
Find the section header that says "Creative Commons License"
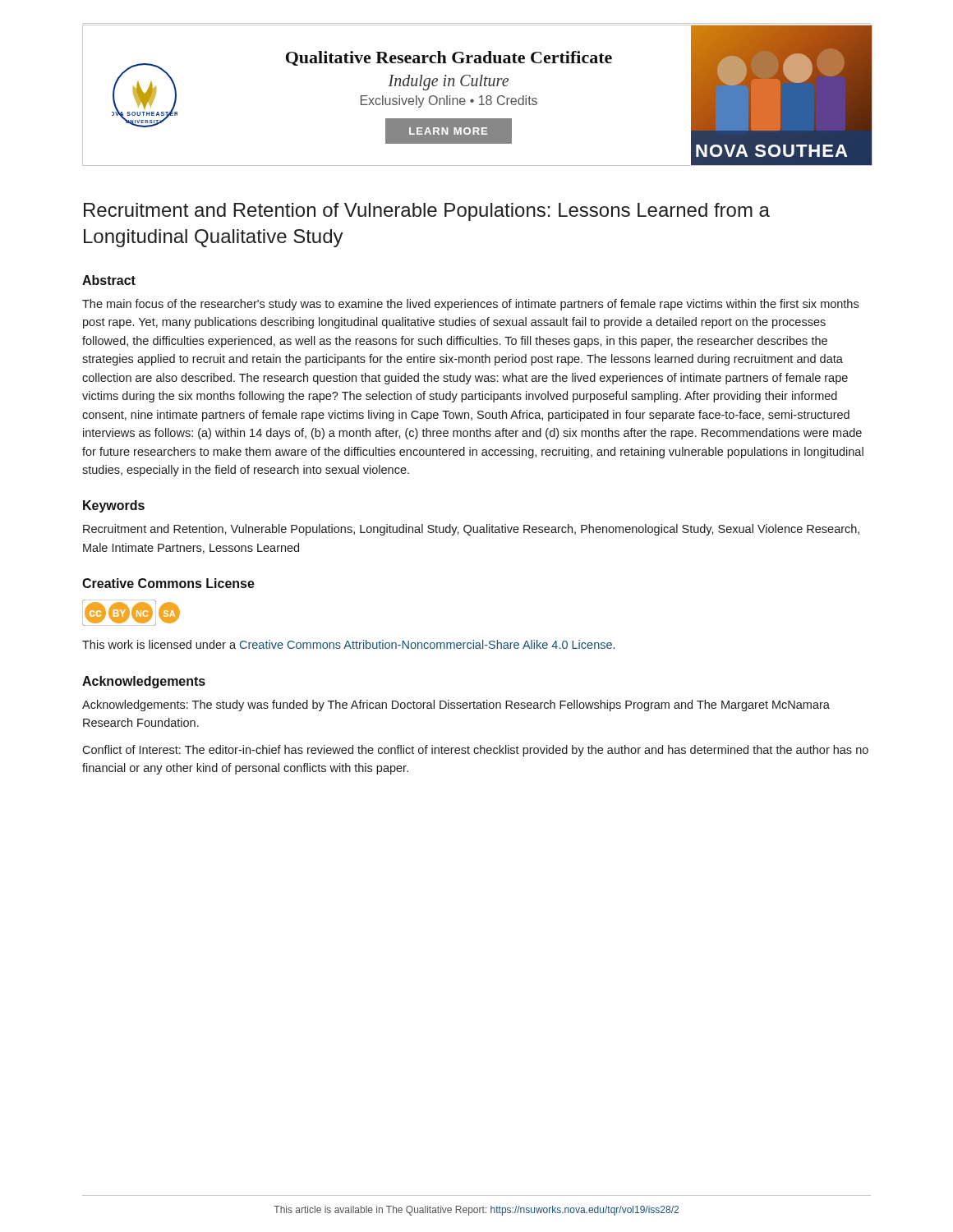coord(168,584)
